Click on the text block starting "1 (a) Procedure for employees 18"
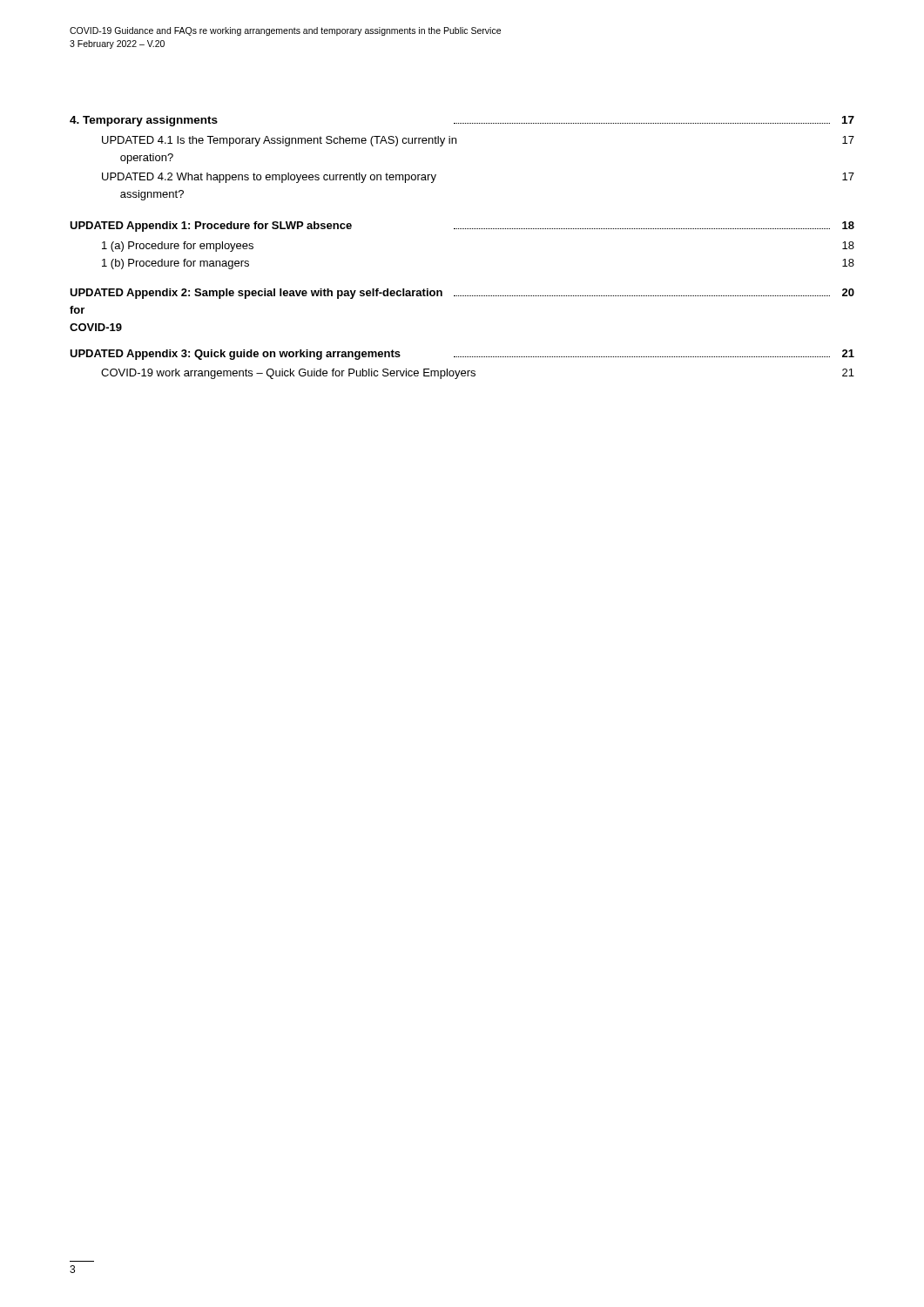 click(x=175, y=246)
